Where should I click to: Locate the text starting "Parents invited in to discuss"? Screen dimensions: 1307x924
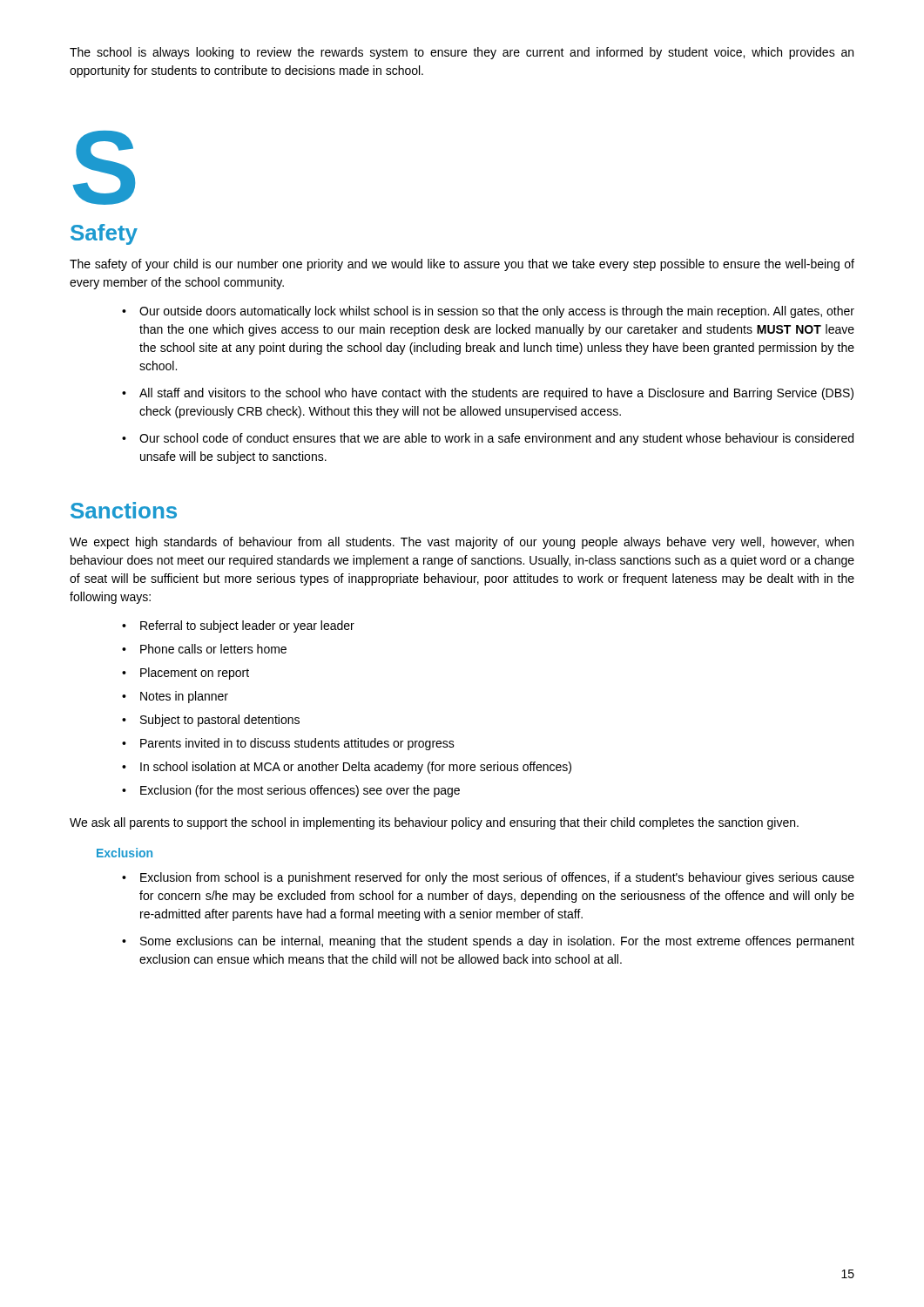297,743
